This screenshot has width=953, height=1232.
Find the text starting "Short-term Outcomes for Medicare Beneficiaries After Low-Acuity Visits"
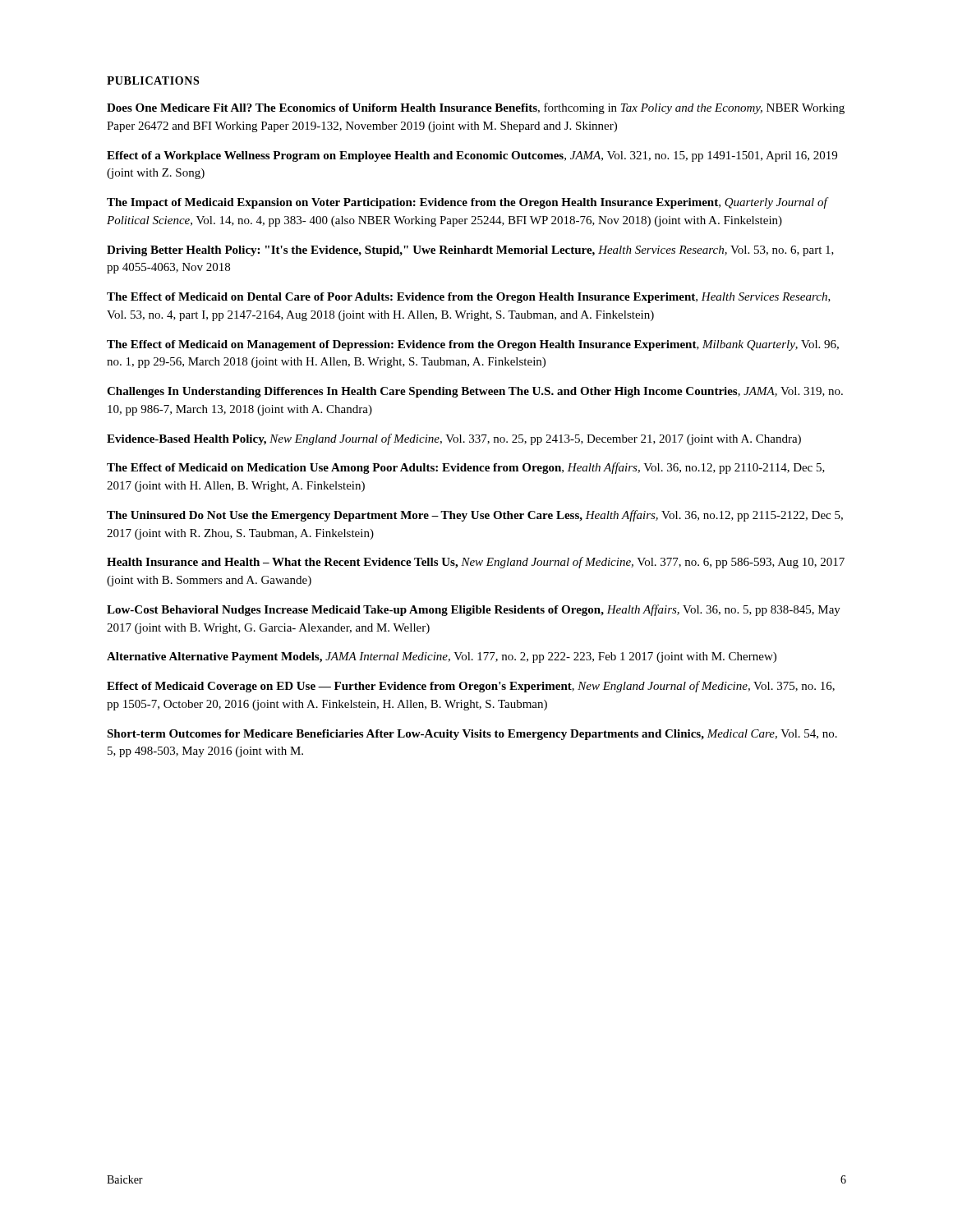[472, 742]
